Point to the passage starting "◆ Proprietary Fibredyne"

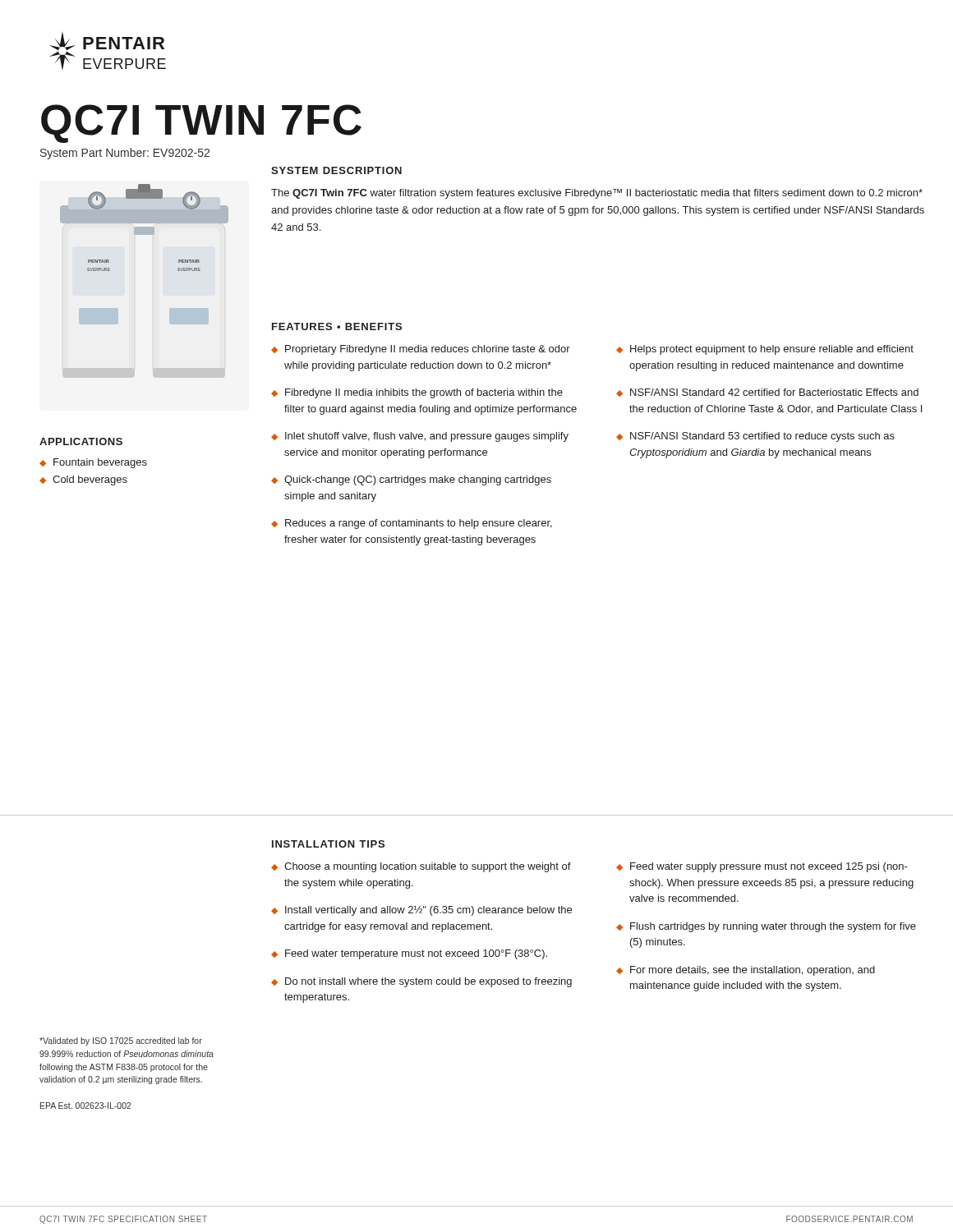[x=427, y=357]
